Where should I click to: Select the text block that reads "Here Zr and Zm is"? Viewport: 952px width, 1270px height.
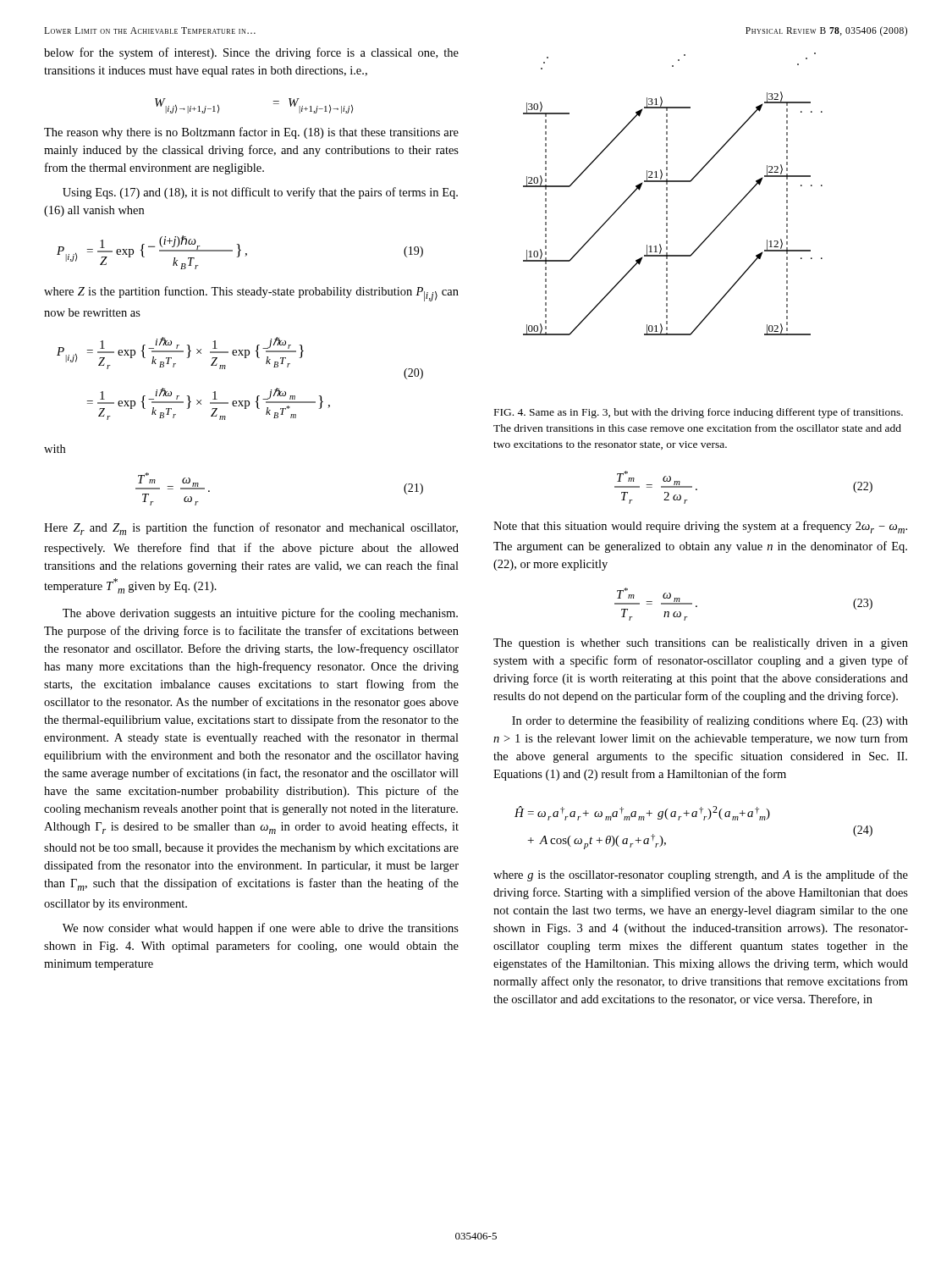coord(251,746)
